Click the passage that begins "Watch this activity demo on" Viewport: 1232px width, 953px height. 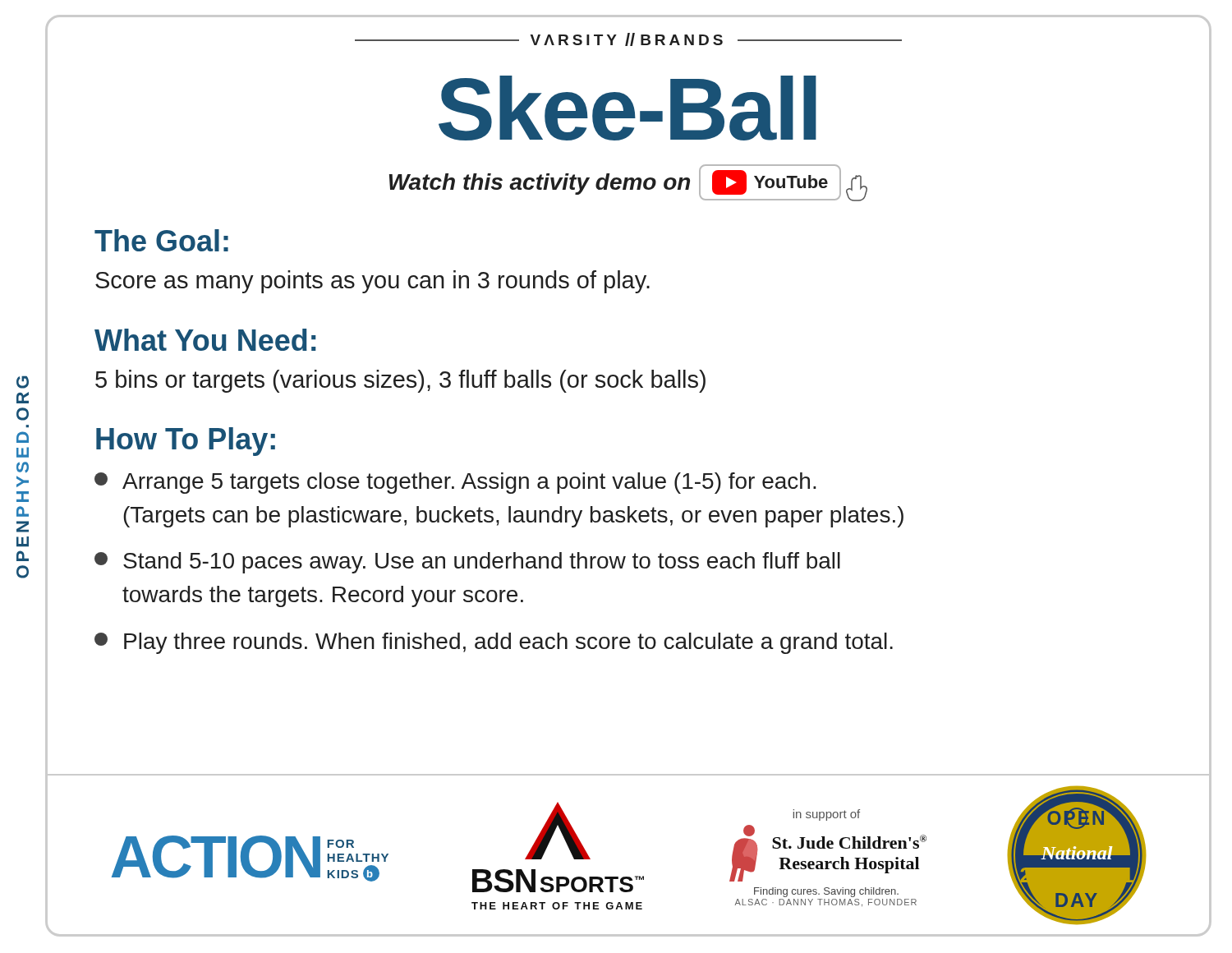628,183
